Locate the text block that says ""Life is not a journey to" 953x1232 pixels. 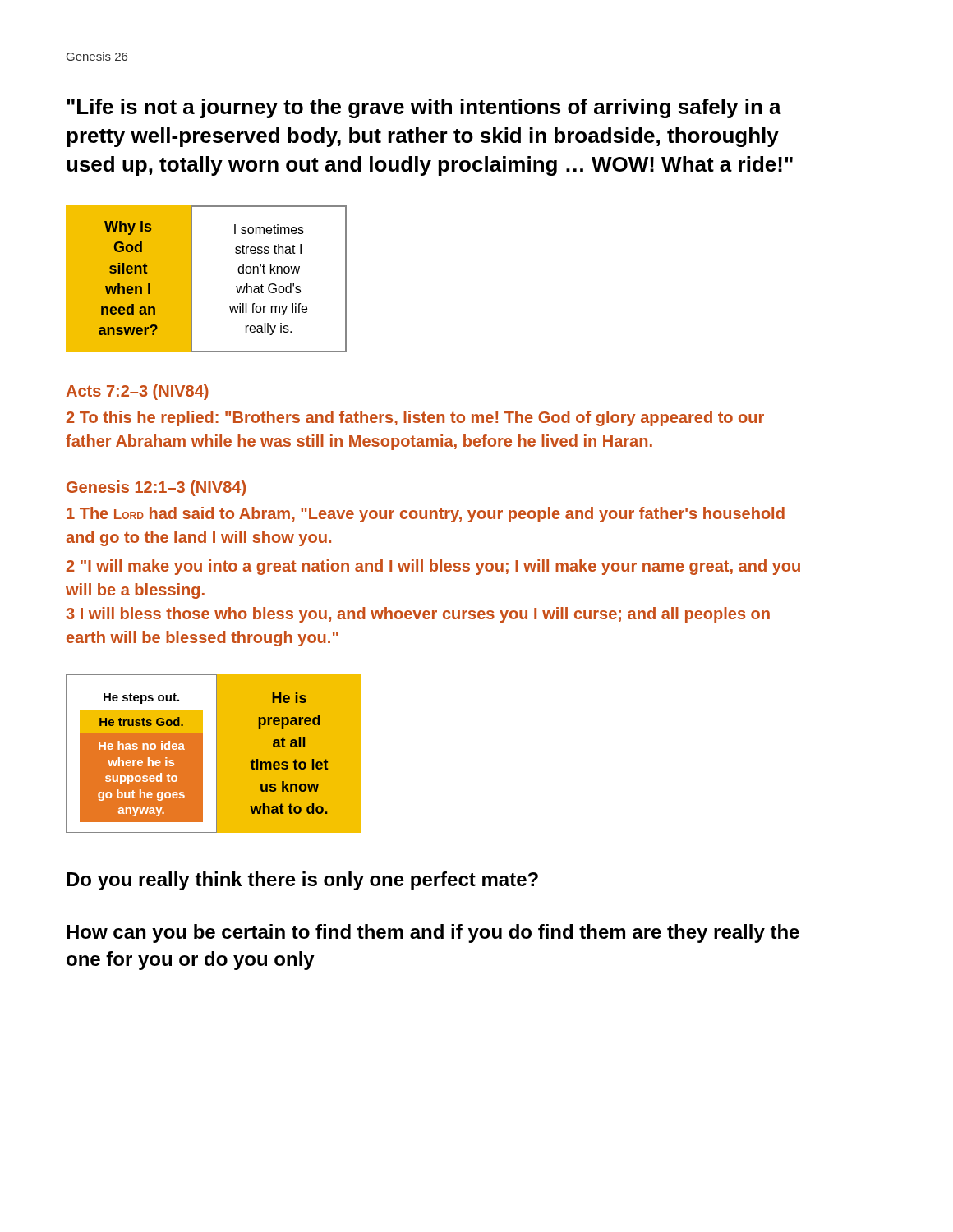[430, 136]
